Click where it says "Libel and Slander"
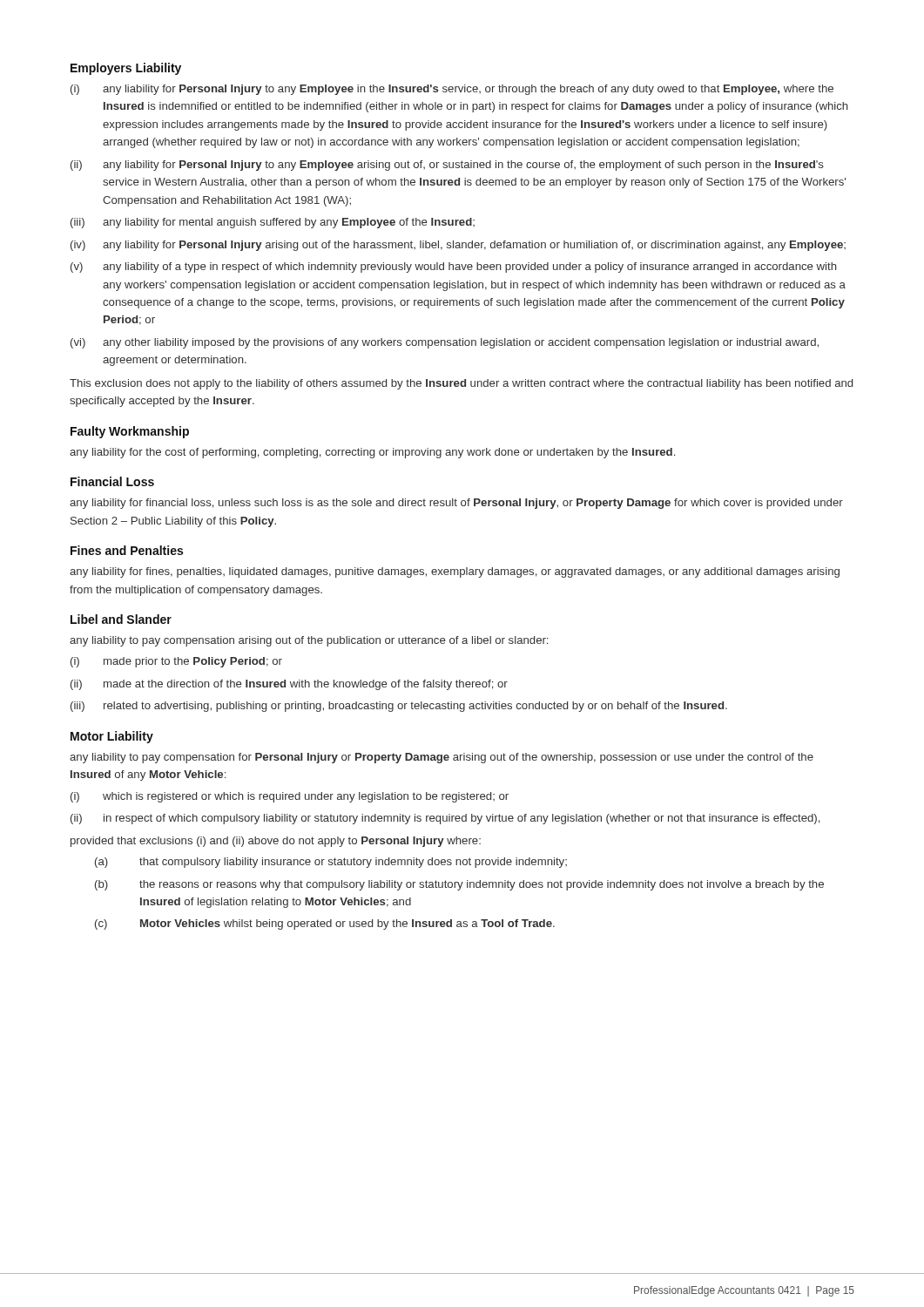This screenshot has height=1307, width=924. pyautogui.click(x=120, y=619)
